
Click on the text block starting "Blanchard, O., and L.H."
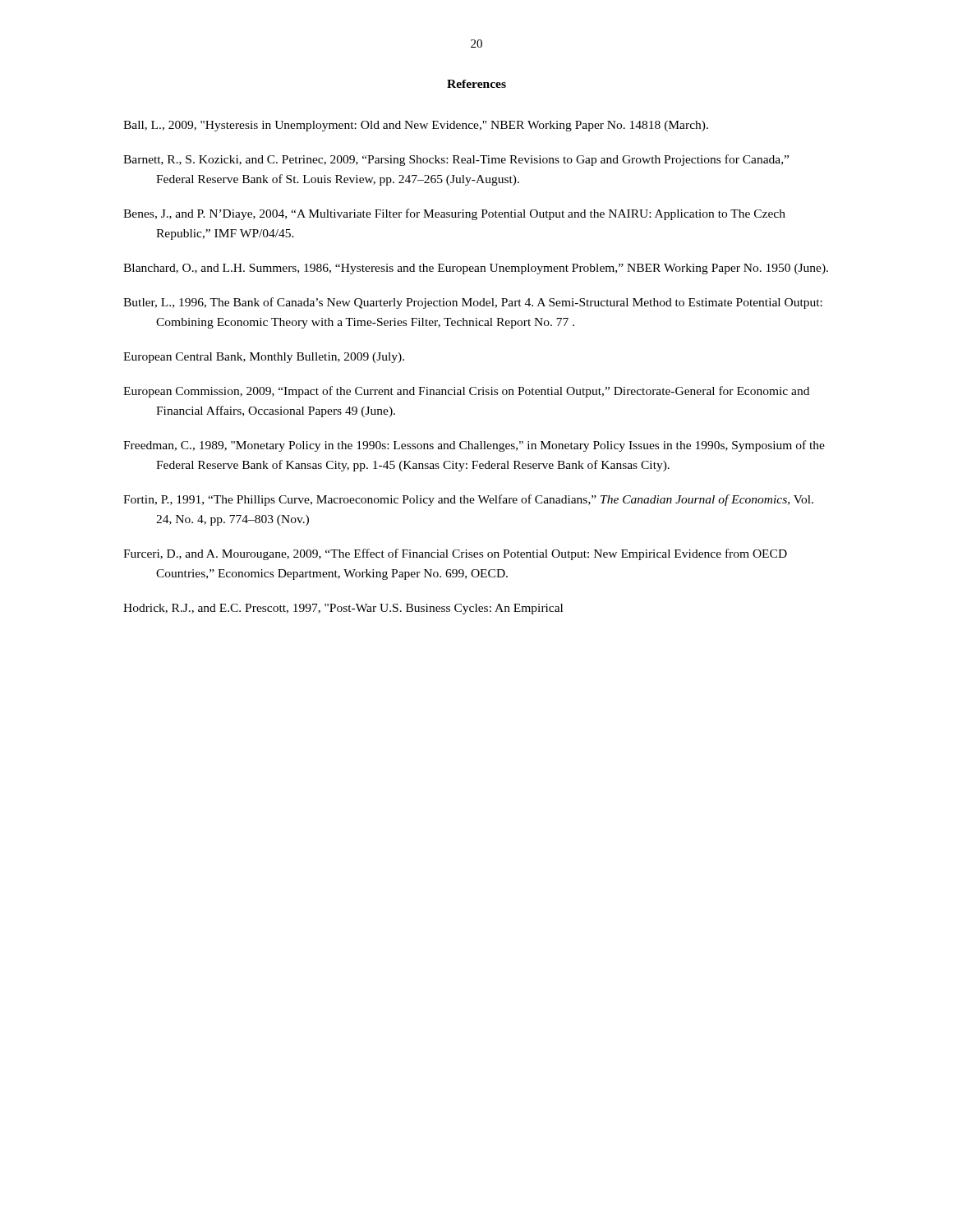(476, 267)
